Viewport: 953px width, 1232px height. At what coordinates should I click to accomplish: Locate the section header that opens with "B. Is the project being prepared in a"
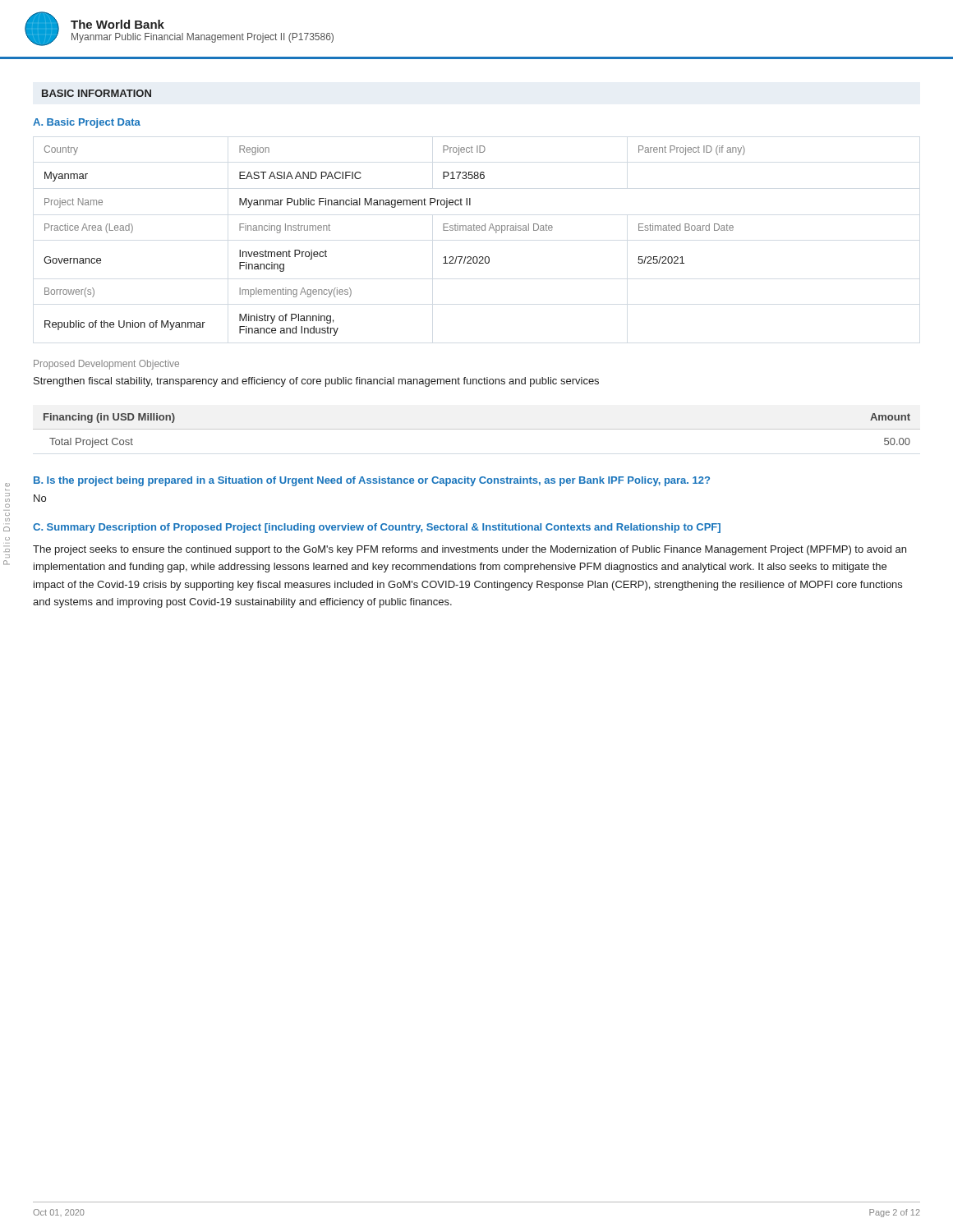click(x=372, y=480)
